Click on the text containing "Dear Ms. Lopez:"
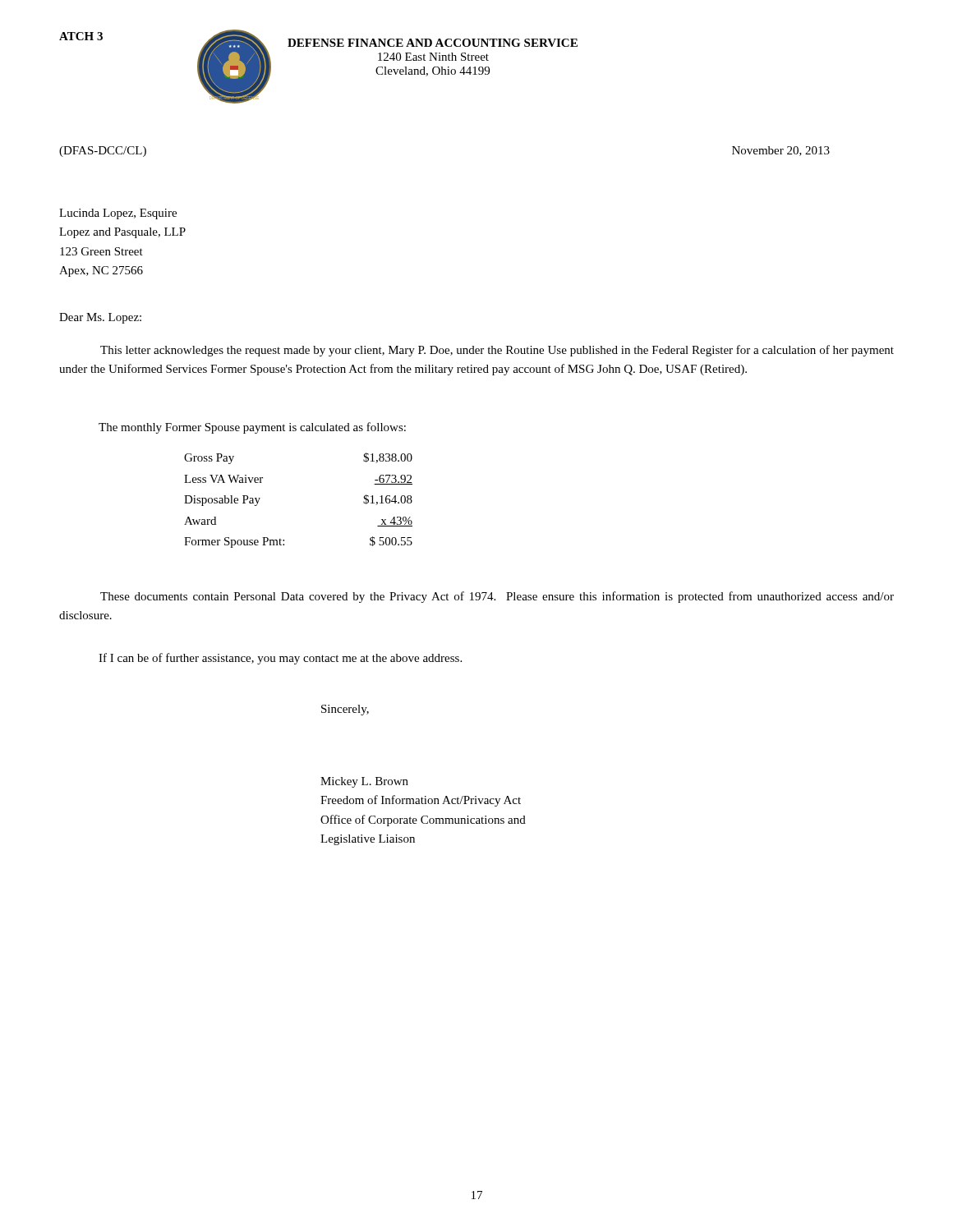 click(101, 317)
